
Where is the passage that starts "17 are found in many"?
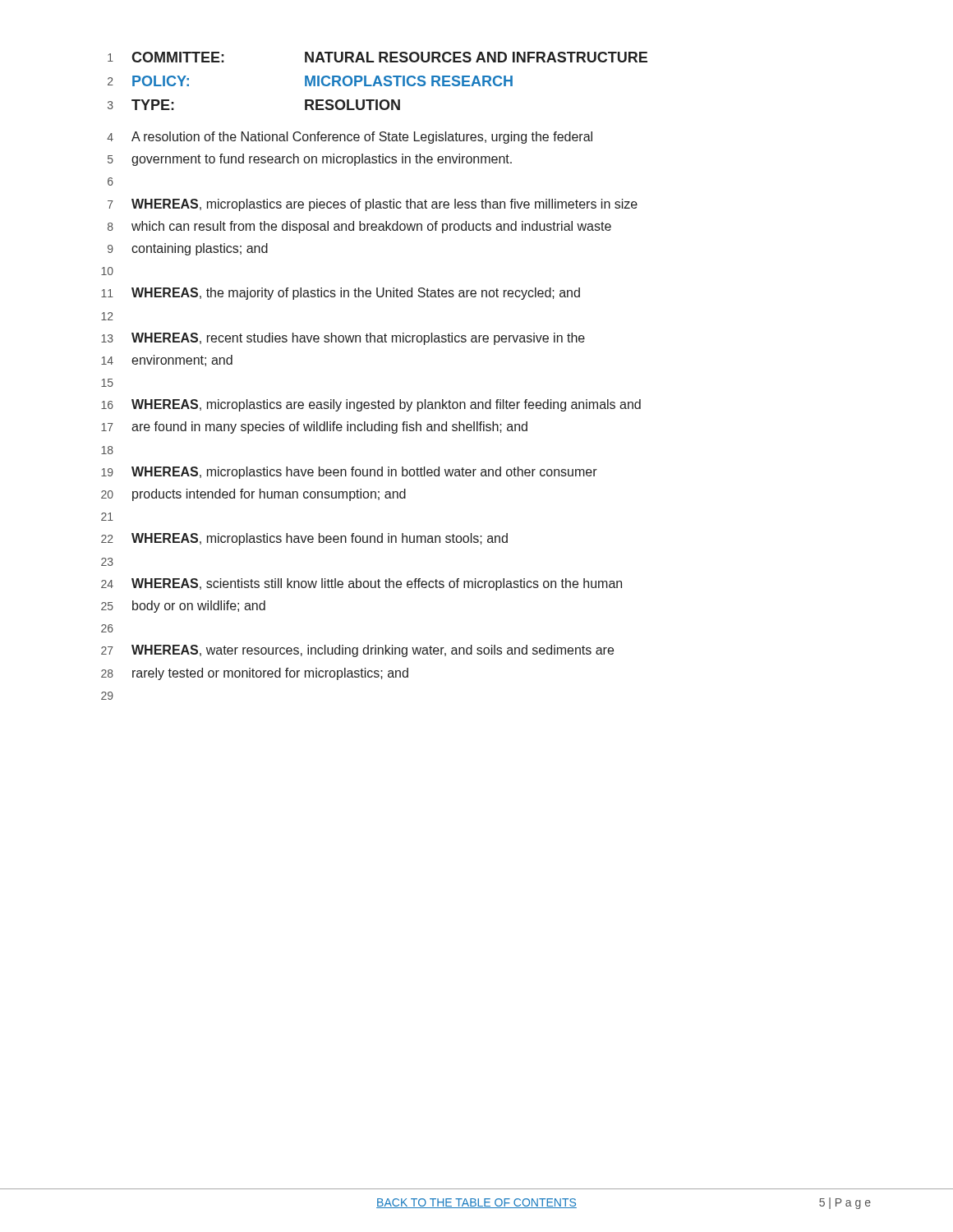point(476,427)
